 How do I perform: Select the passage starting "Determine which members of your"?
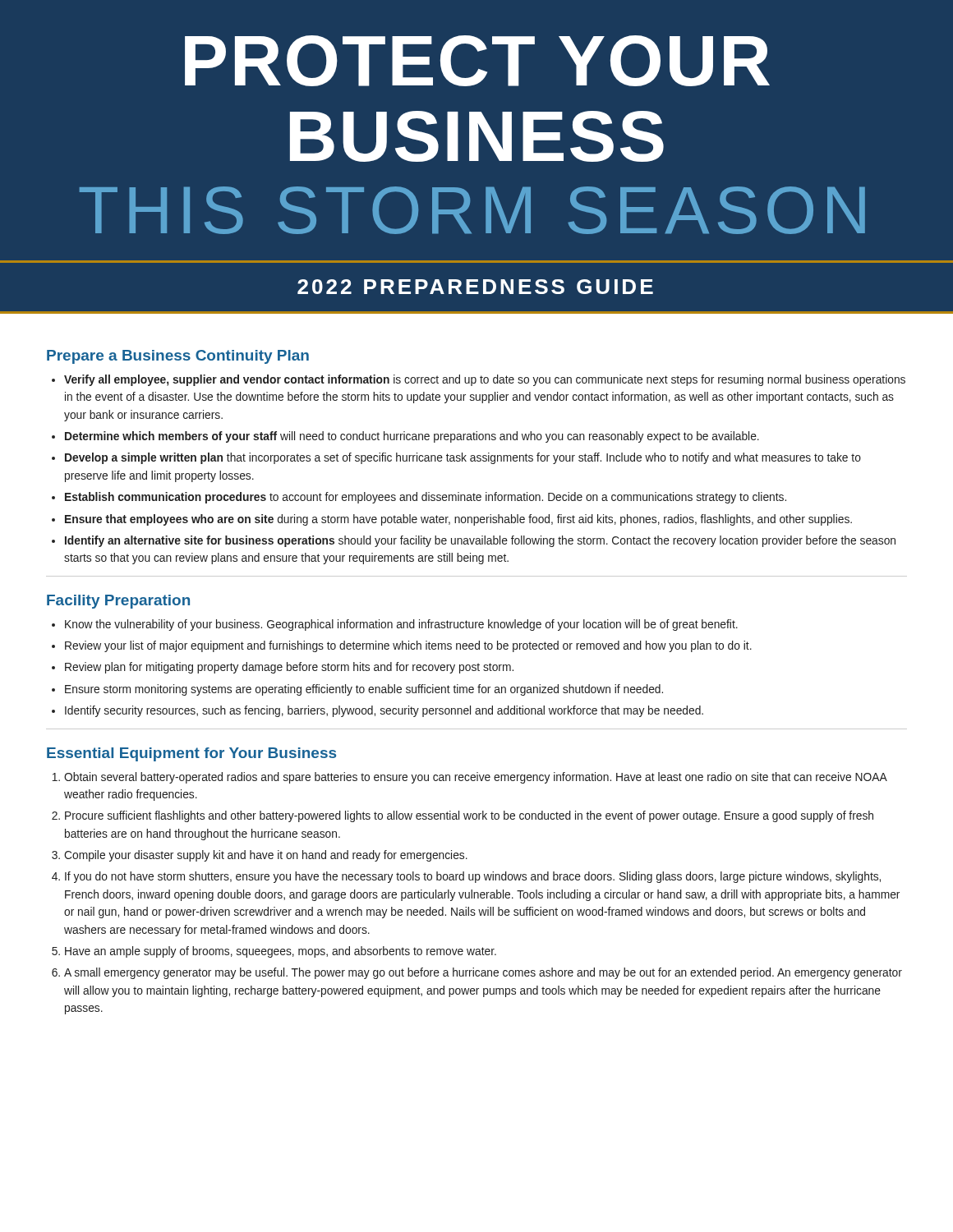click(x=412, y=436)
